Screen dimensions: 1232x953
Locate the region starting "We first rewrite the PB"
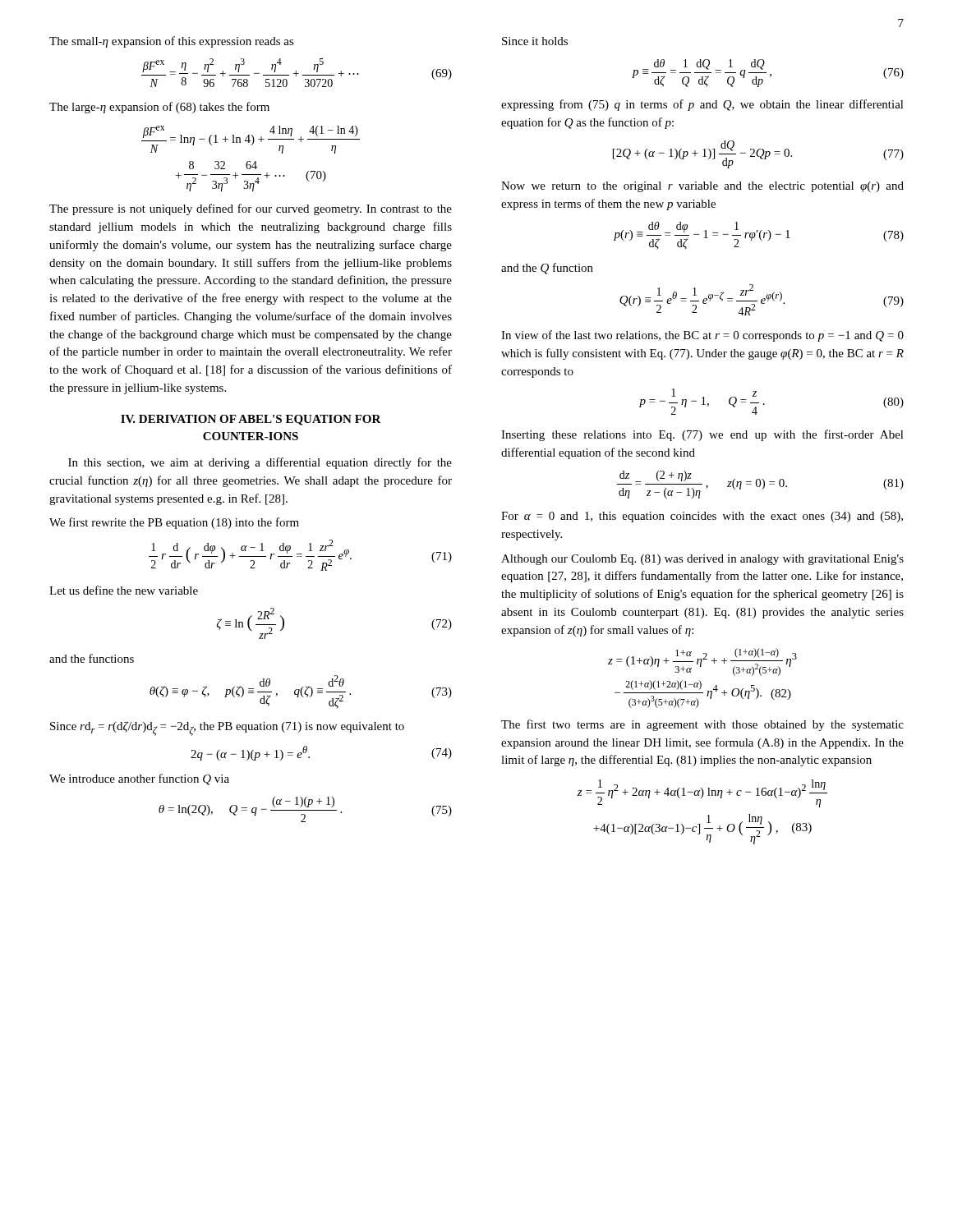[174, 523]
